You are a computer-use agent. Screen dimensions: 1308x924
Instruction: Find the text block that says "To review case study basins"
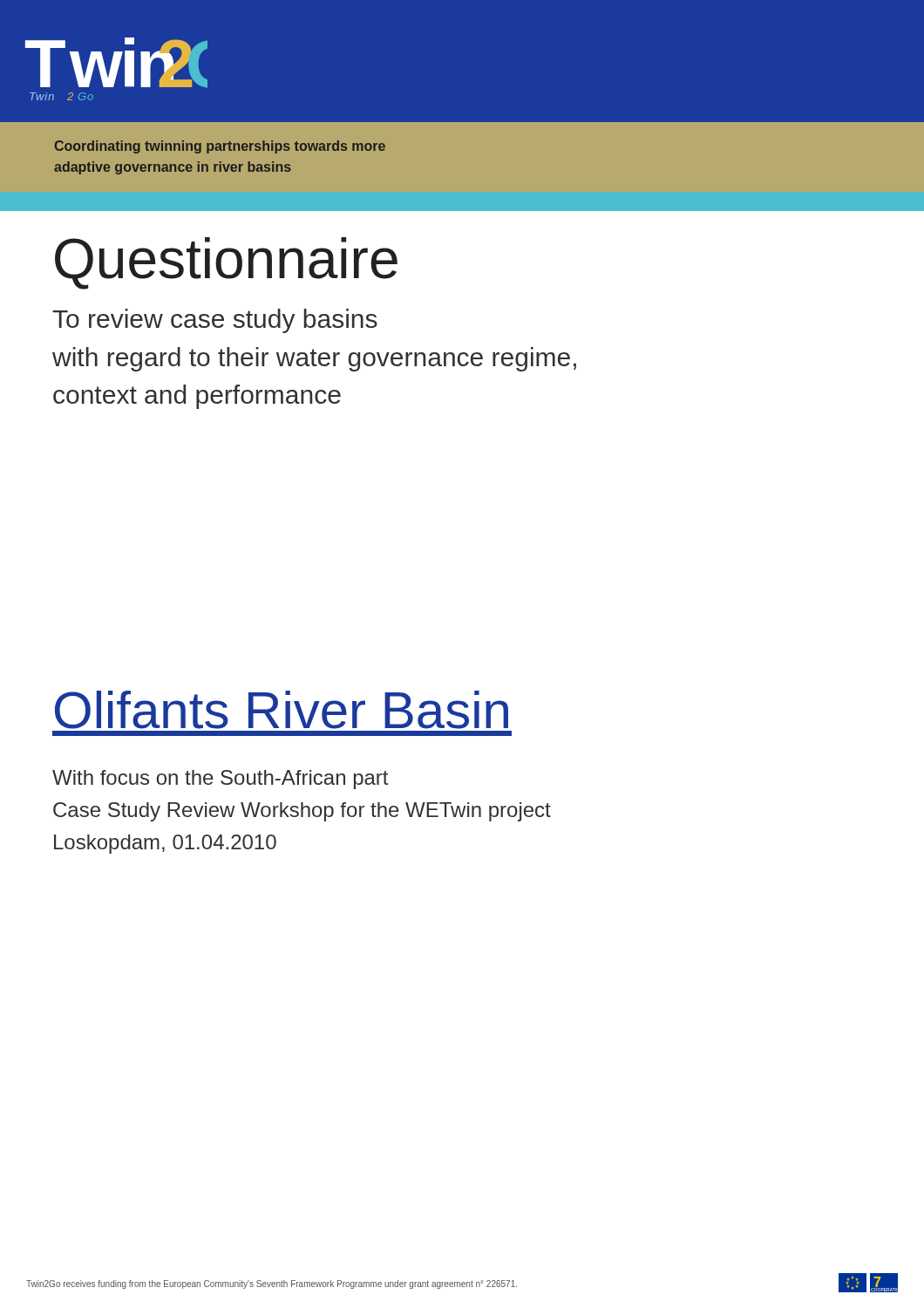pyautogui.click(x=453, y=357)
